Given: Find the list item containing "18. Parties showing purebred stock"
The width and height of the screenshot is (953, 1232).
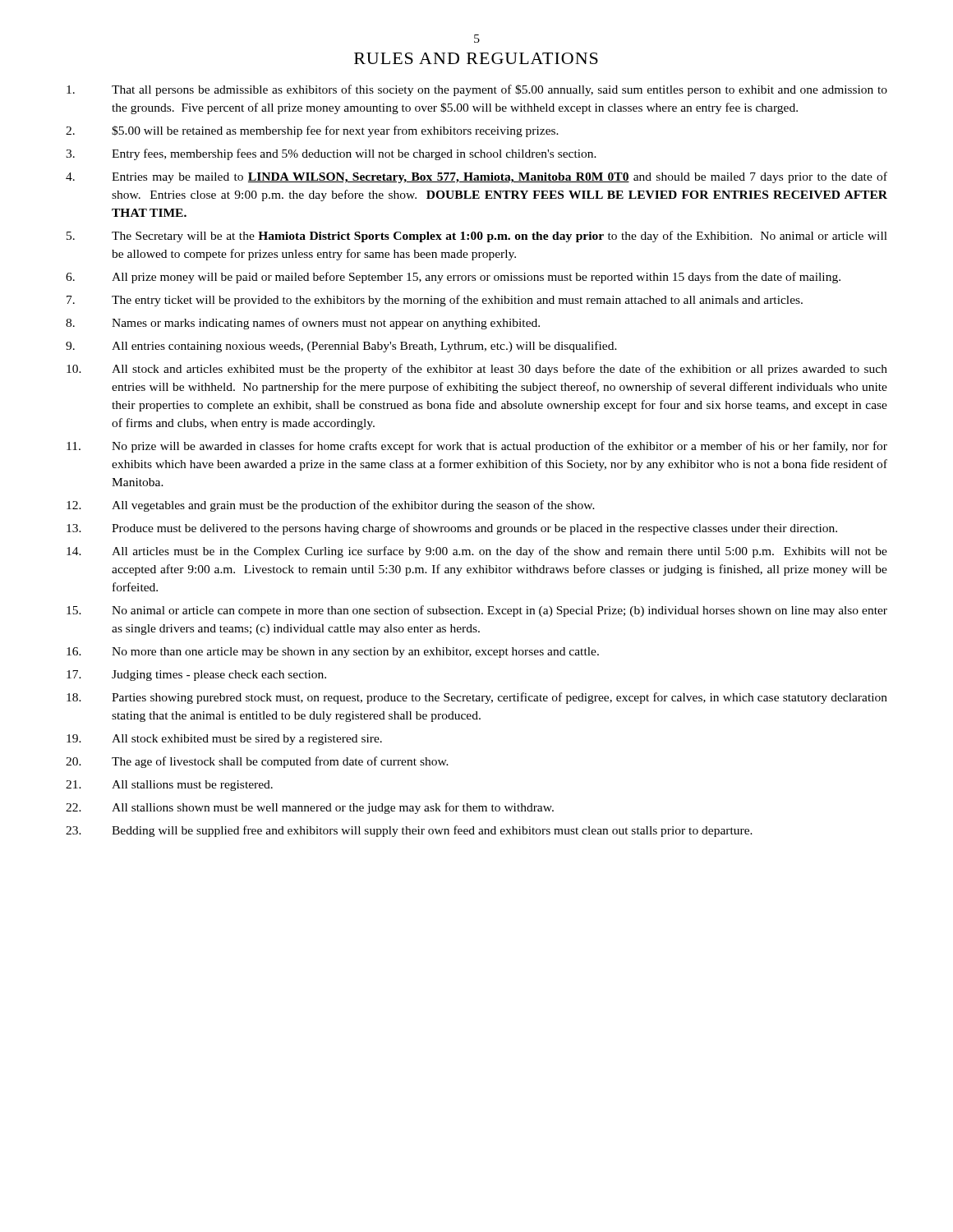Looking at the screenshot, I should click(476, 706).
